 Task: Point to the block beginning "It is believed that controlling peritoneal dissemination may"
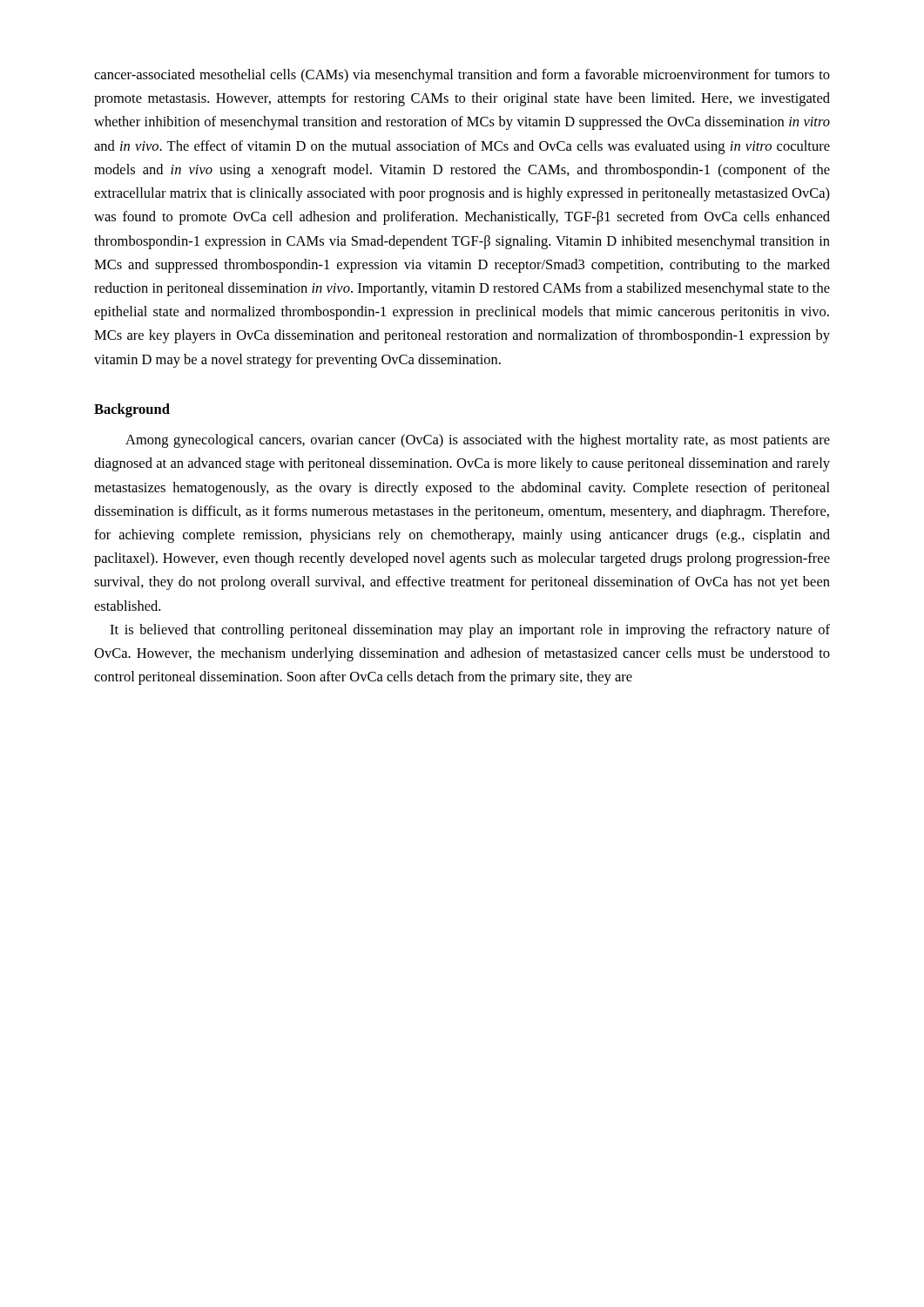point(462,653)
